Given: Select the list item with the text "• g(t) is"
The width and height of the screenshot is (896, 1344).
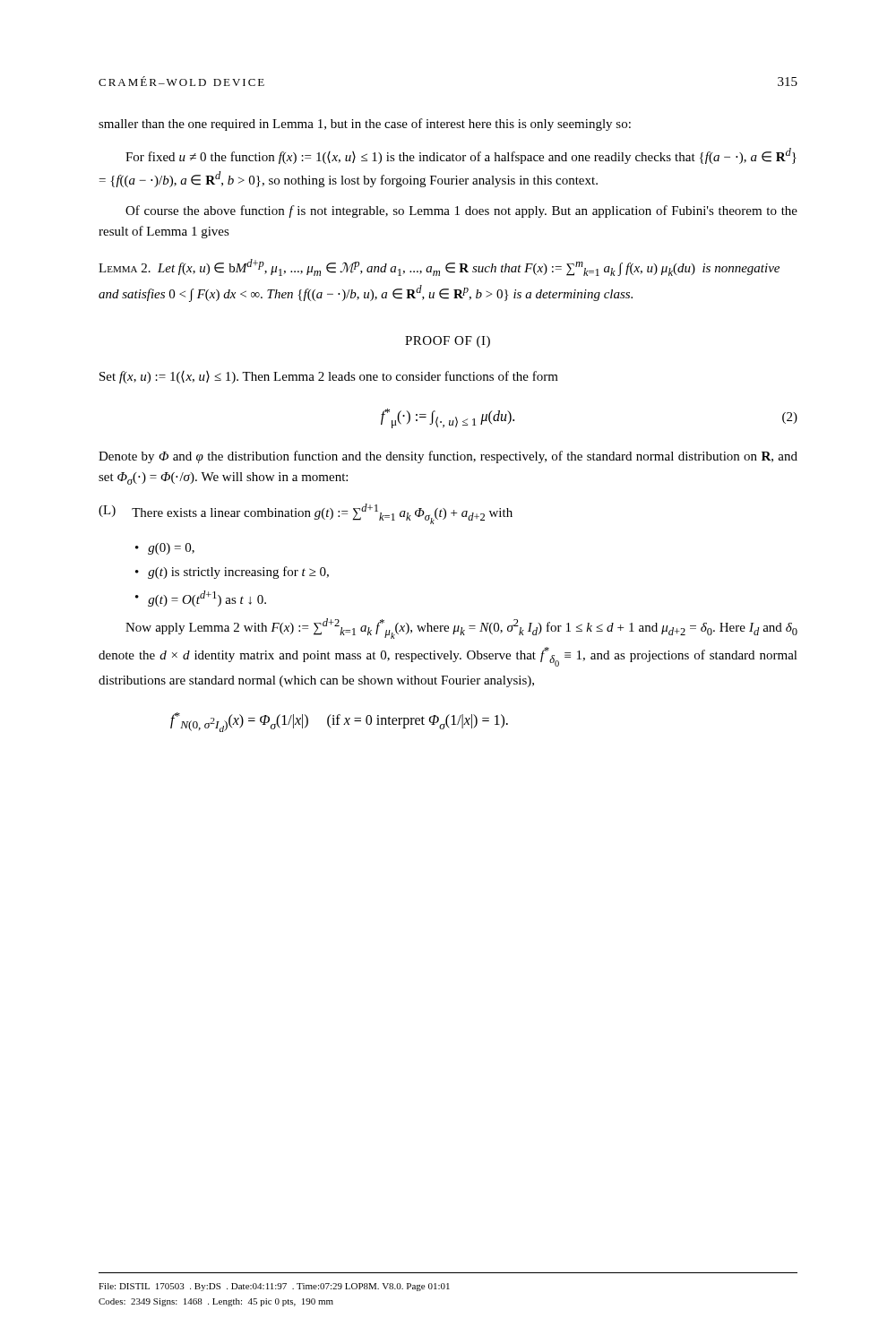Looking at the screenshot, I should click(232, 573).
